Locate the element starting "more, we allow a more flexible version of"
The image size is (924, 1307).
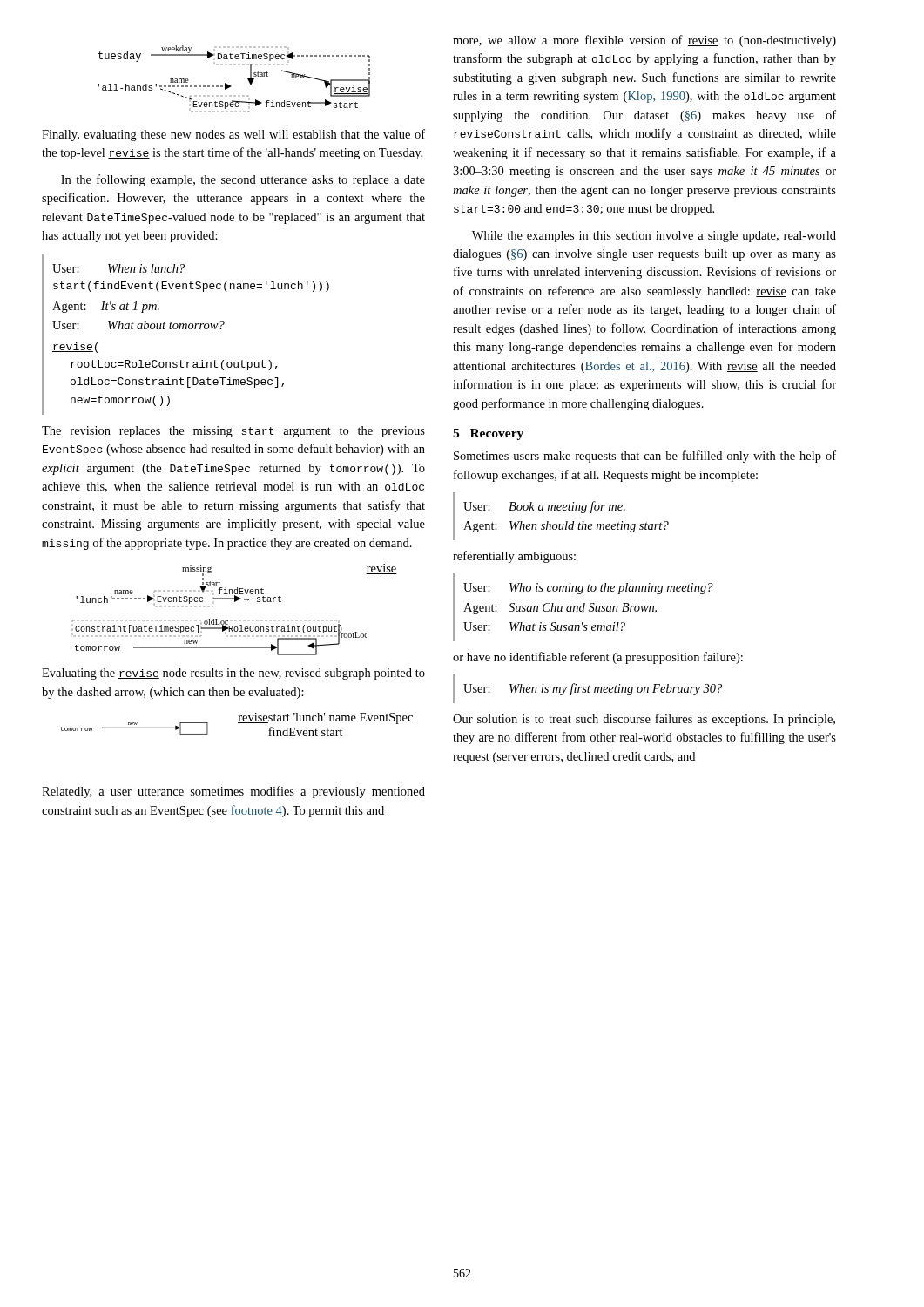(x=644, y=222)
